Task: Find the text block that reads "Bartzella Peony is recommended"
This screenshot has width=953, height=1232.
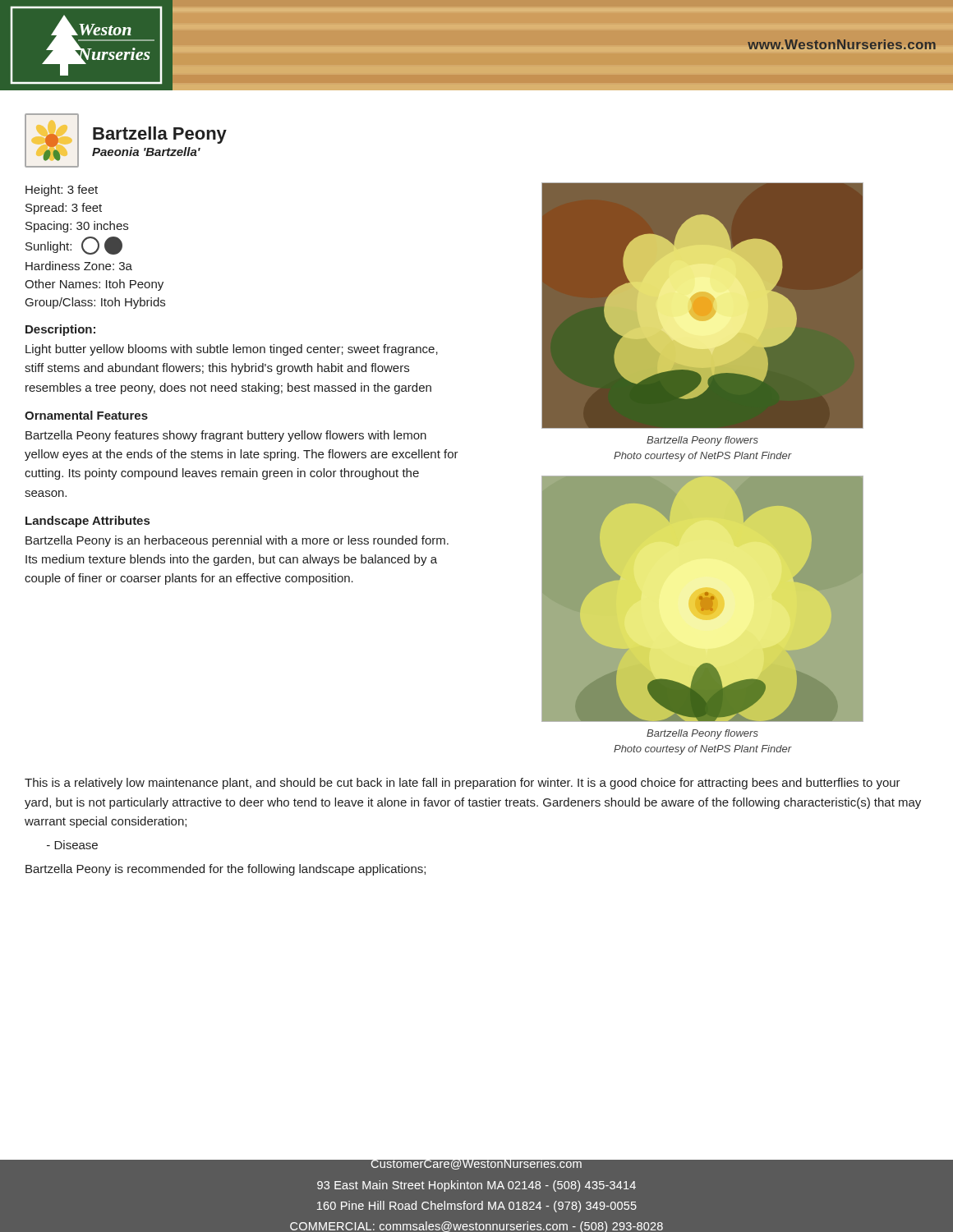Action: 226,869
